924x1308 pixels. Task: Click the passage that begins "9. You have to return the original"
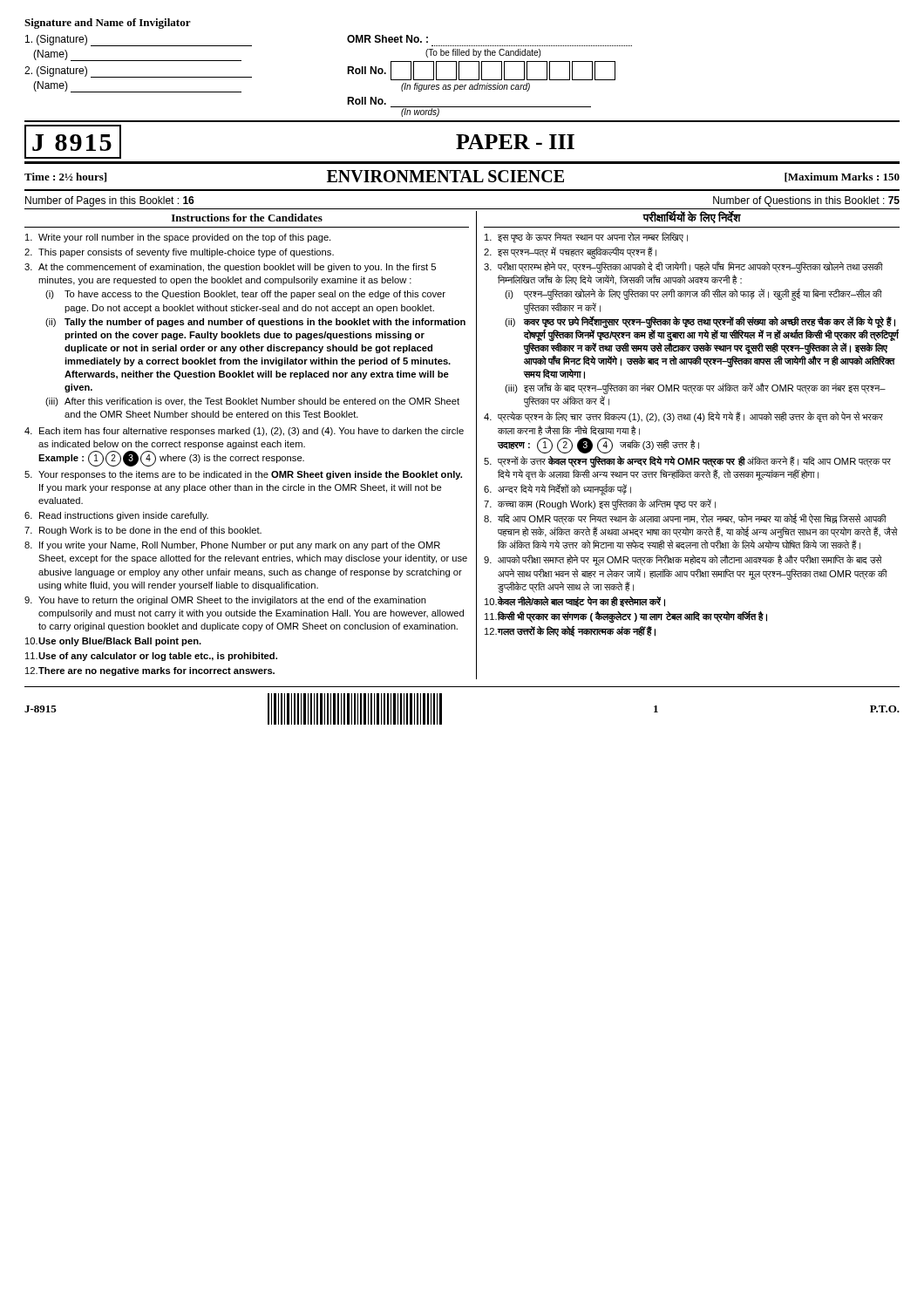pyautogui.click(x=247, y=613)
